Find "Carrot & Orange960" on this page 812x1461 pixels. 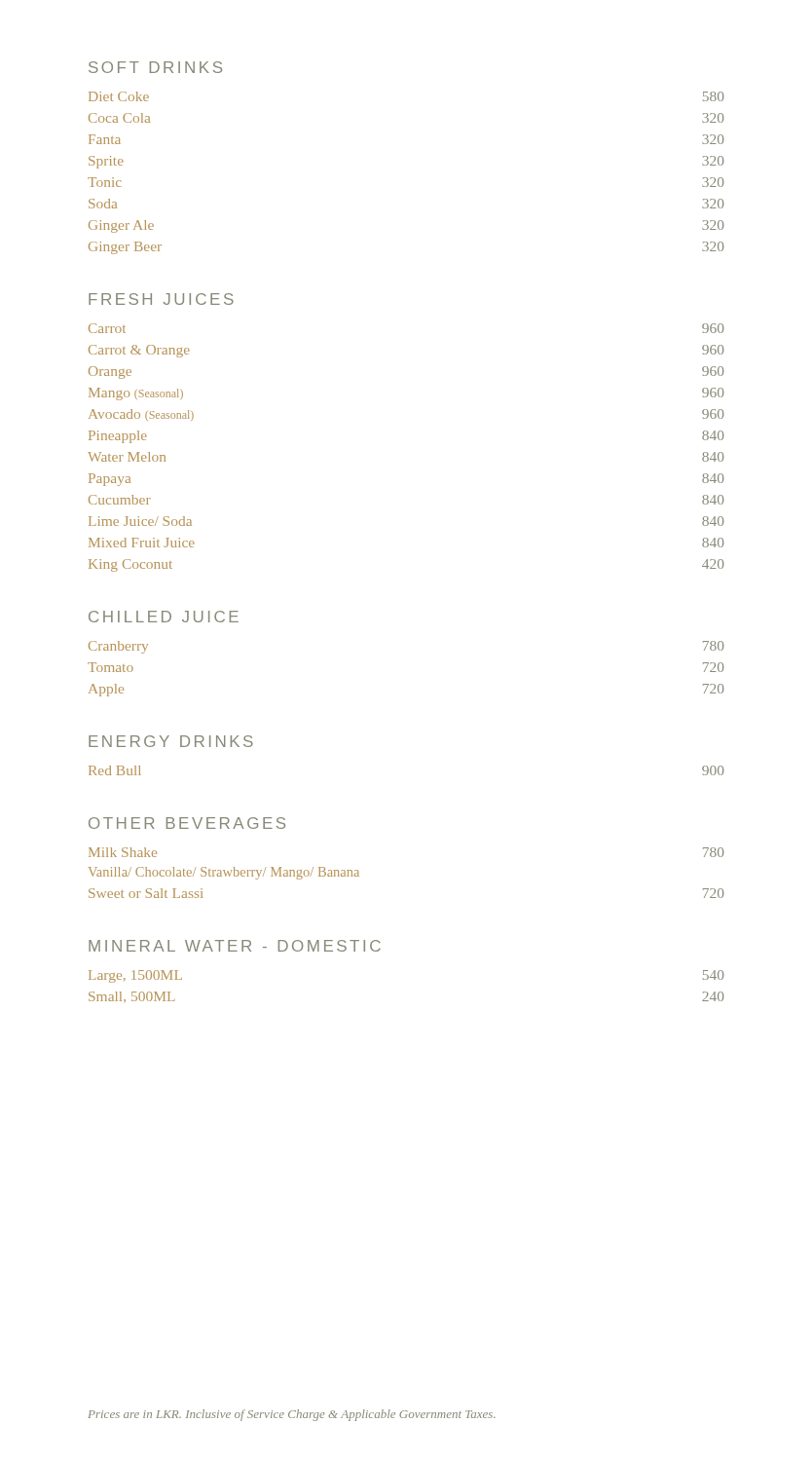[136, 351]
